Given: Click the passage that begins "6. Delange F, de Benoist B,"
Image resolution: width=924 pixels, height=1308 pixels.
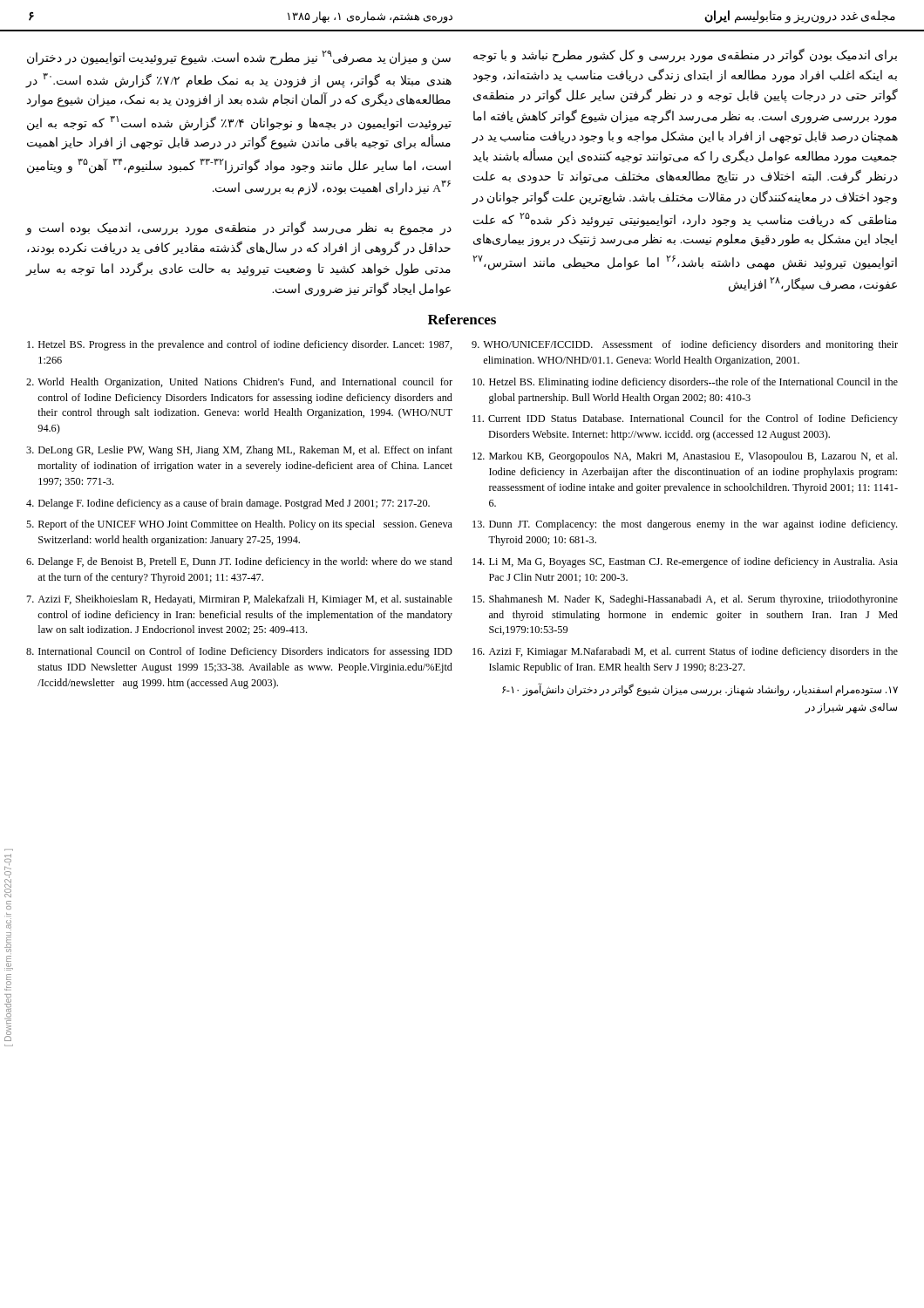Looking at the screenshot, I should tap(239, 570).
